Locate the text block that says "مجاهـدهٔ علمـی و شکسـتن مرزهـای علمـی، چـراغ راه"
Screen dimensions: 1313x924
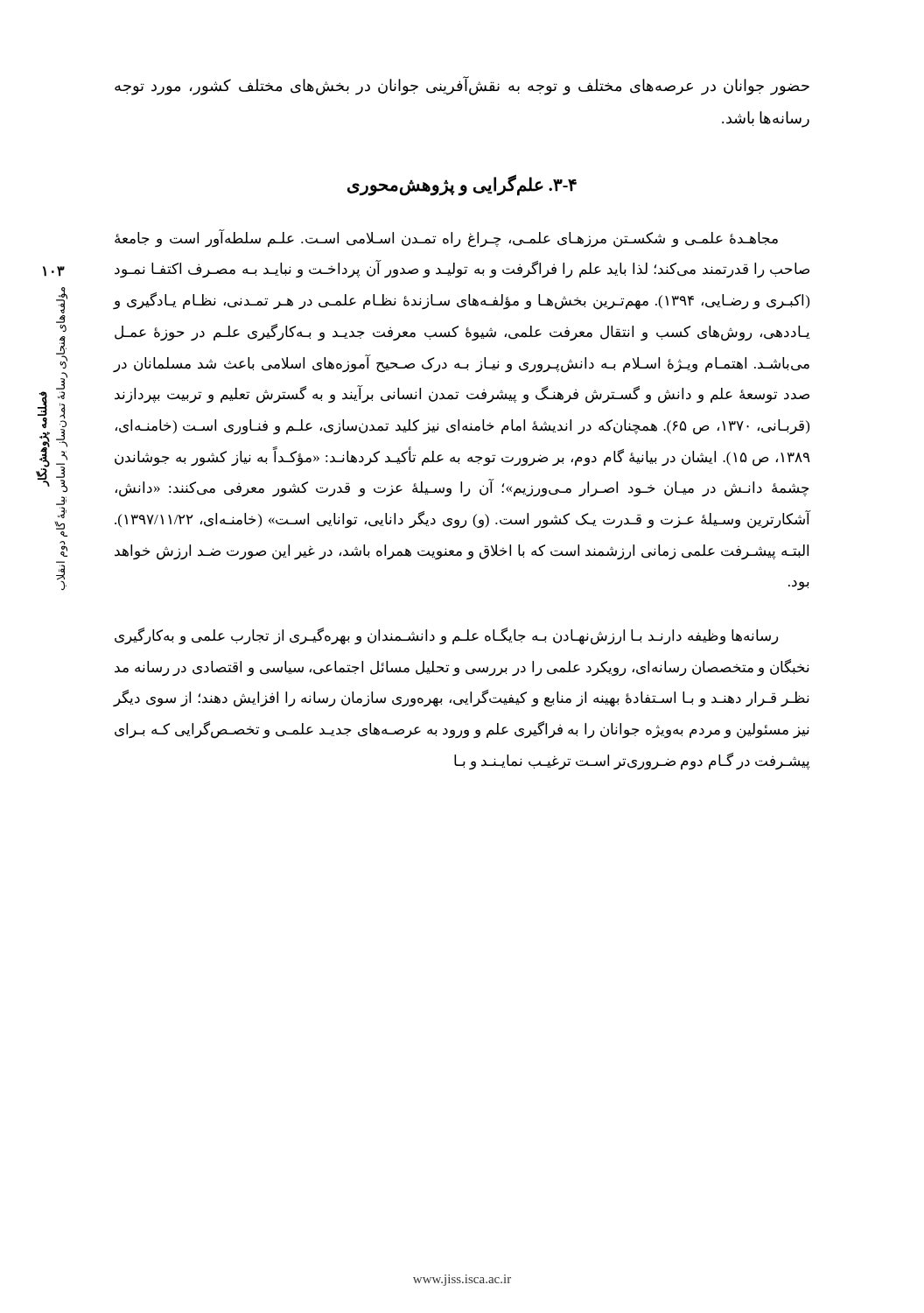462,410
